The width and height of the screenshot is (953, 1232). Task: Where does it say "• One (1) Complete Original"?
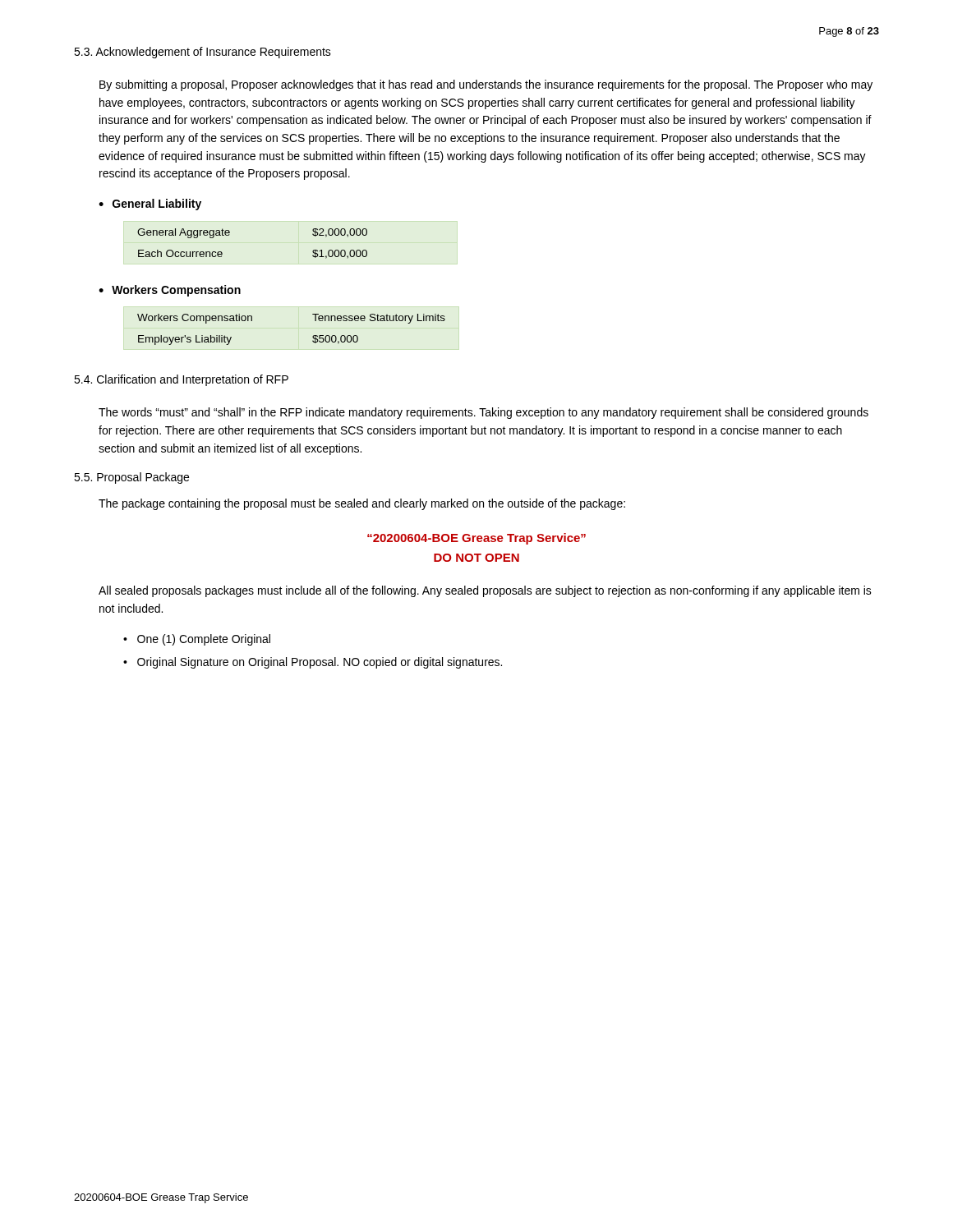coord(197,639)
